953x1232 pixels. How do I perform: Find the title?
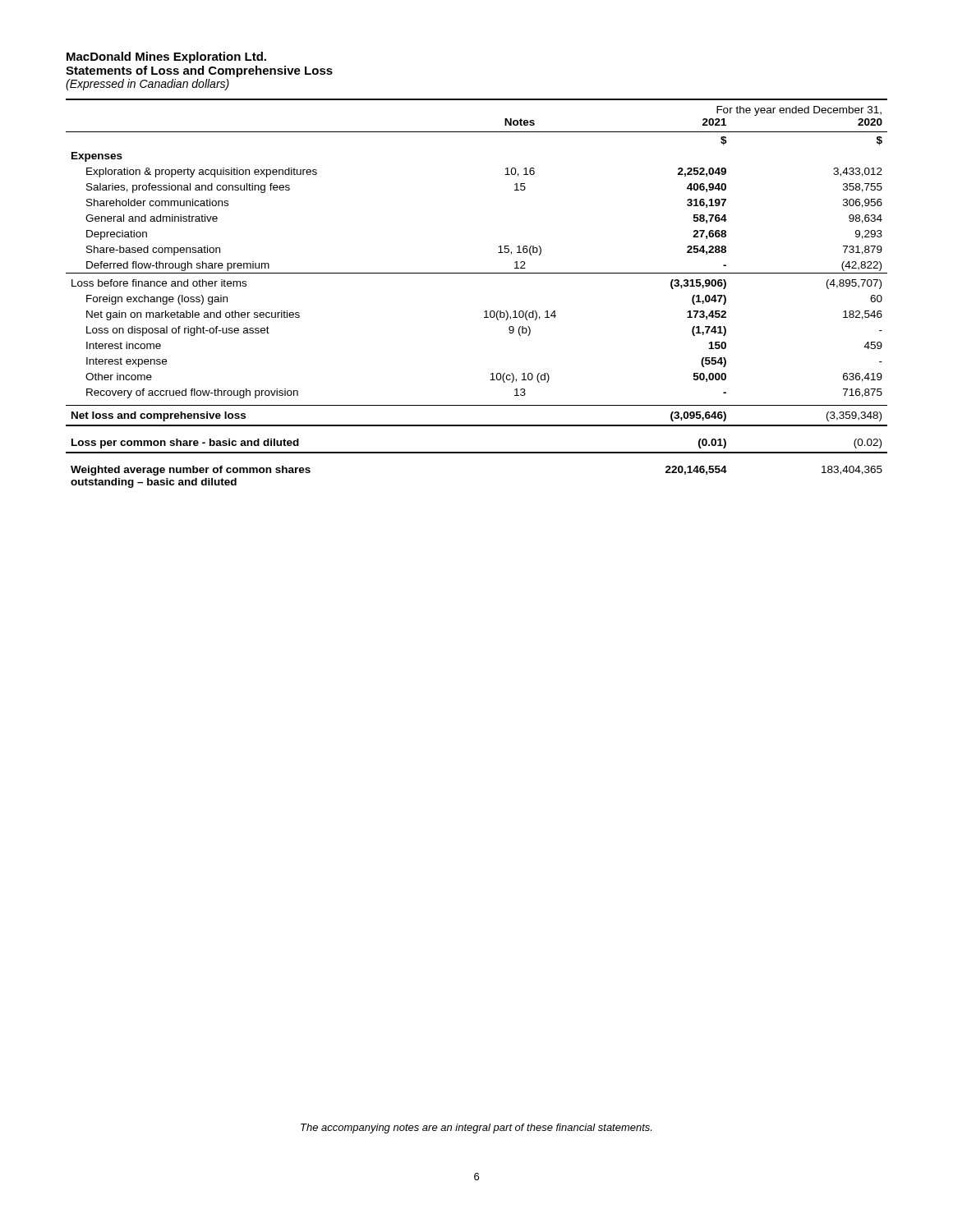point(476,70)
